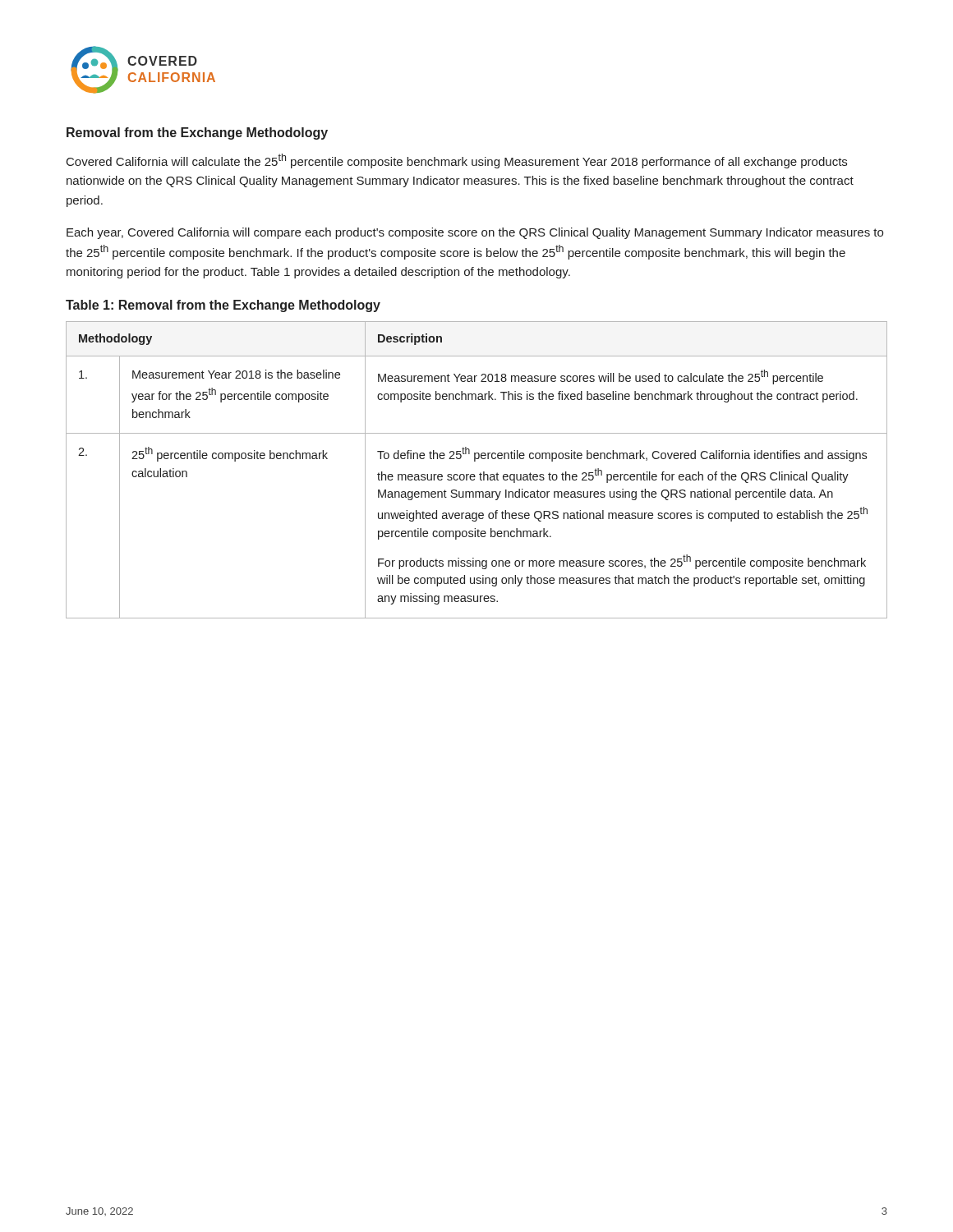
Task: Point to the region starting "Each year, Covered California will"
Action: pos(475,252)
